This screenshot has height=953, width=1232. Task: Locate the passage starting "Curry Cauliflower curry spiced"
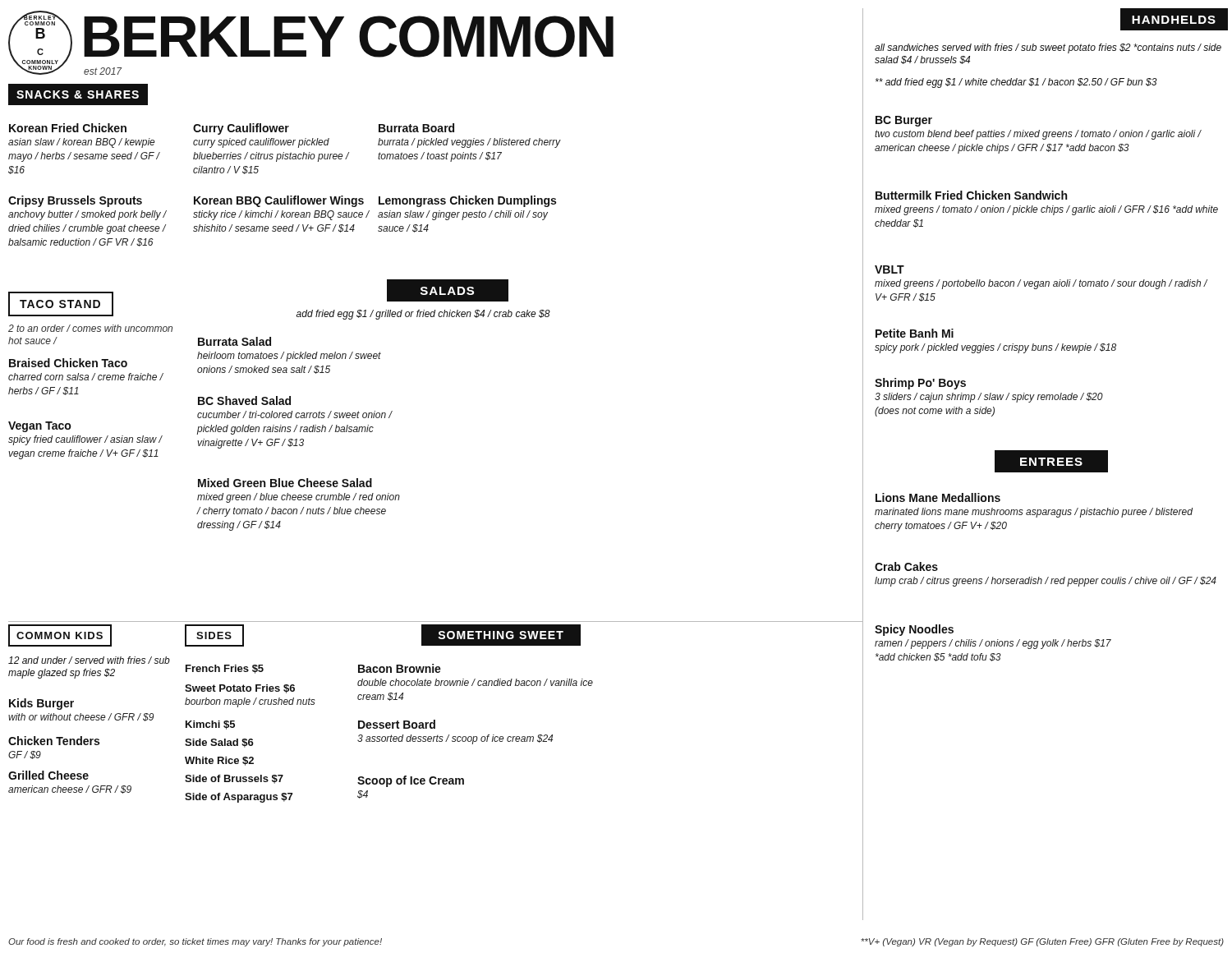(281, 149)
